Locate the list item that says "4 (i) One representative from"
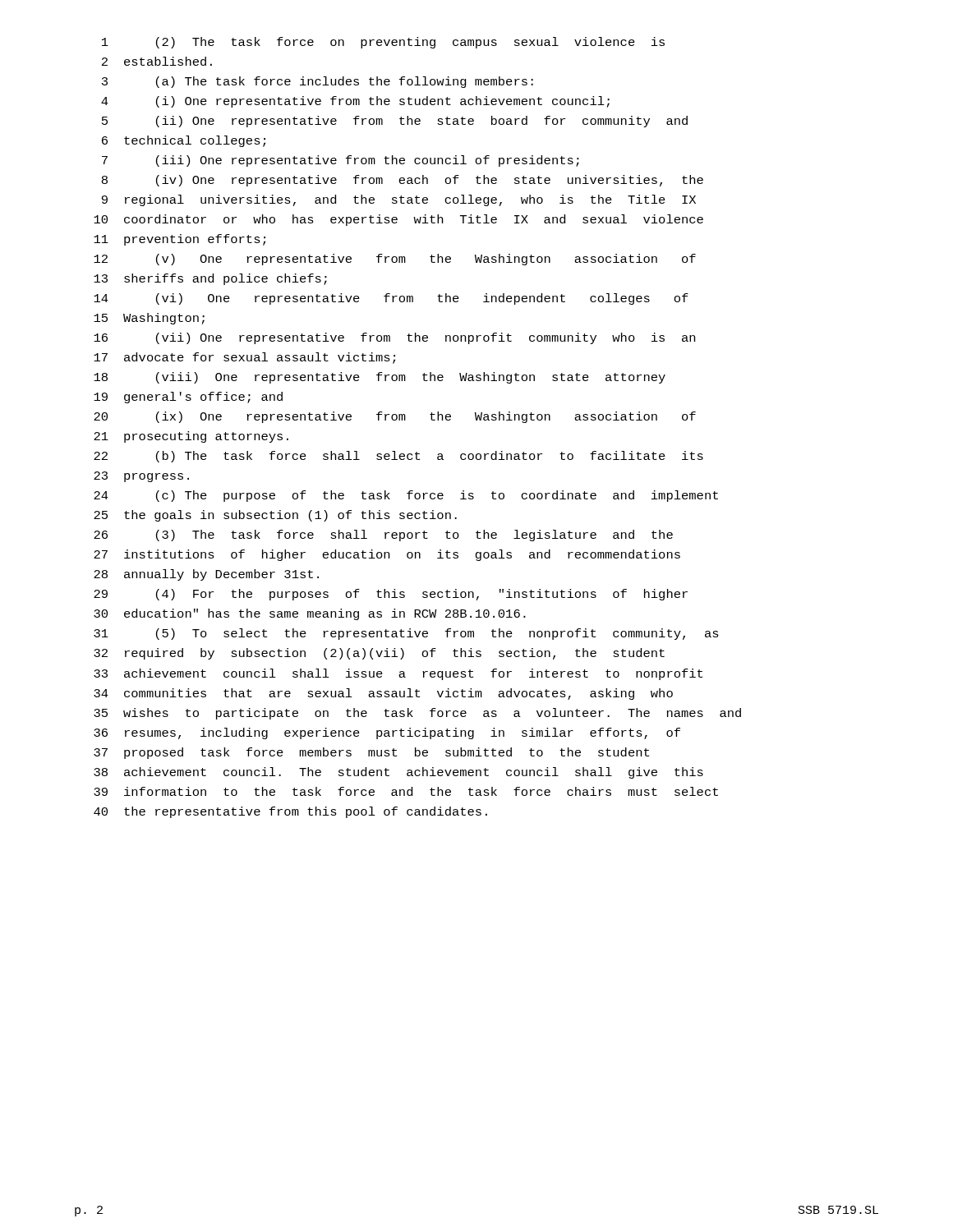953x1232 pixels. [476, 102]
